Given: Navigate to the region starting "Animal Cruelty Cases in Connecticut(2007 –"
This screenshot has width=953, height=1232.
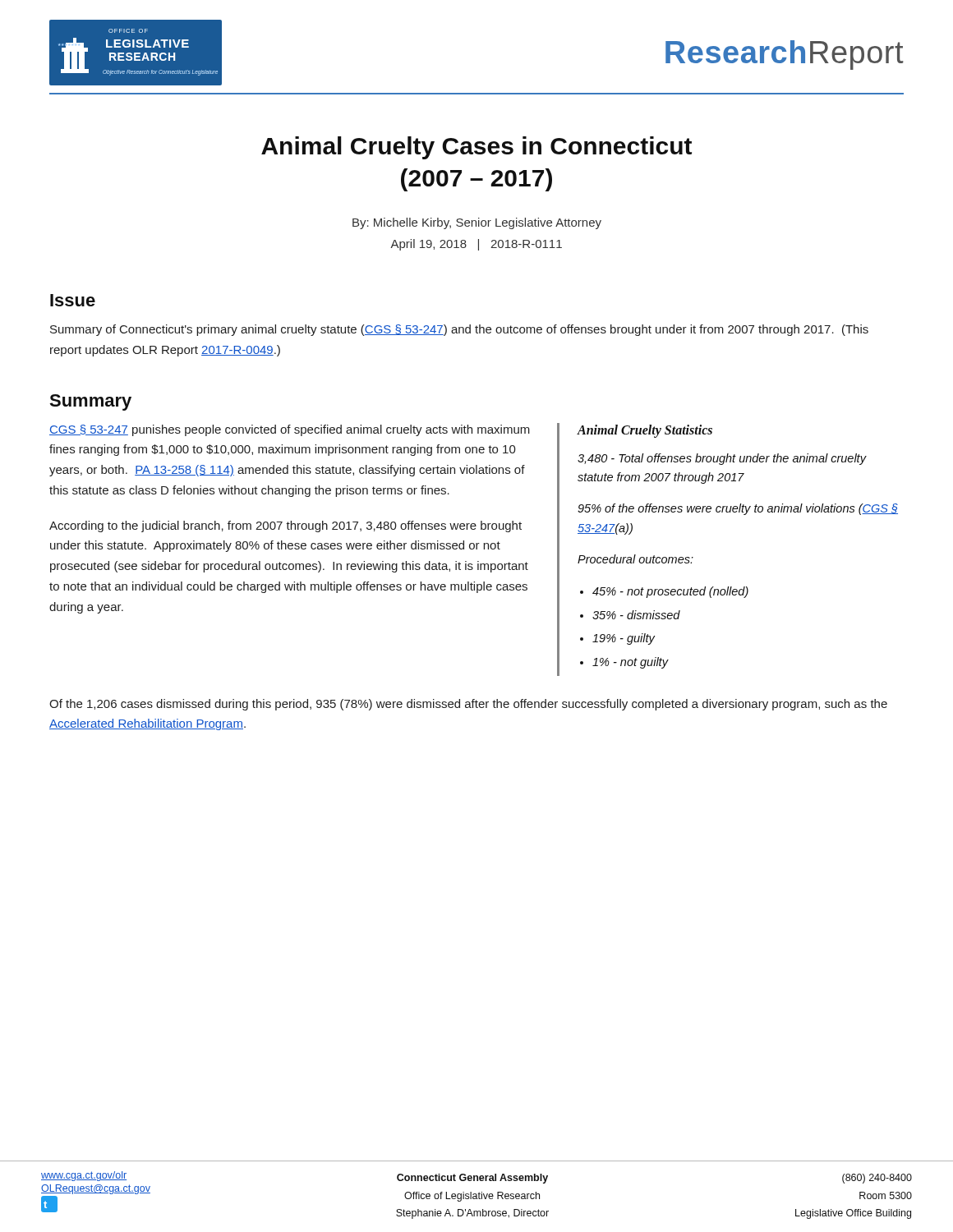Looking at the screenshot, I should tap(476, 162).
